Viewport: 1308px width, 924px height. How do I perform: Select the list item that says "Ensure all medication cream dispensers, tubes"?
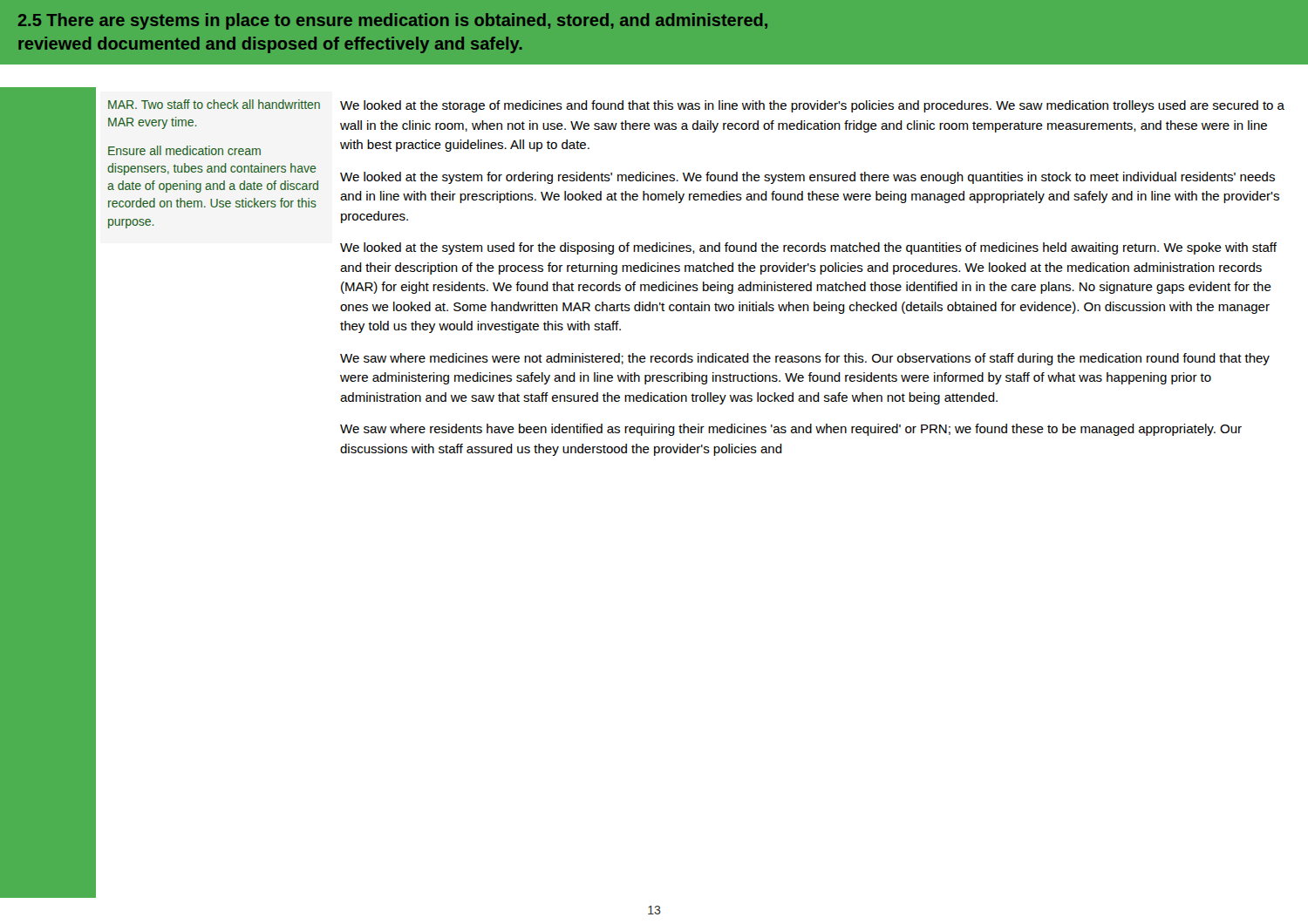pos(216,186)
